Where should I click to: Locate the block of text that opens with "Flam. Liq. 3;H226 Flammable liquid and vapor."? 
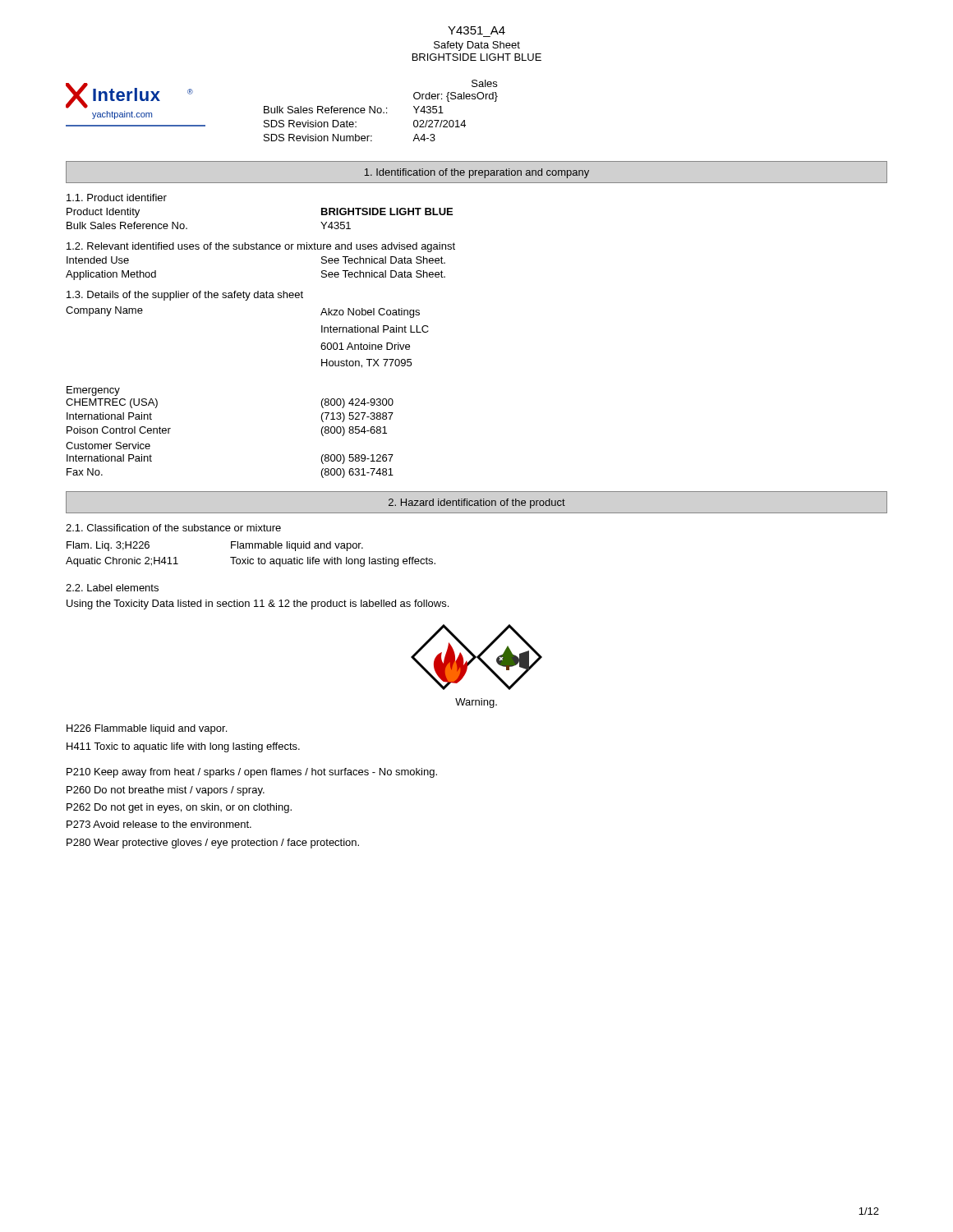(108, 546)
